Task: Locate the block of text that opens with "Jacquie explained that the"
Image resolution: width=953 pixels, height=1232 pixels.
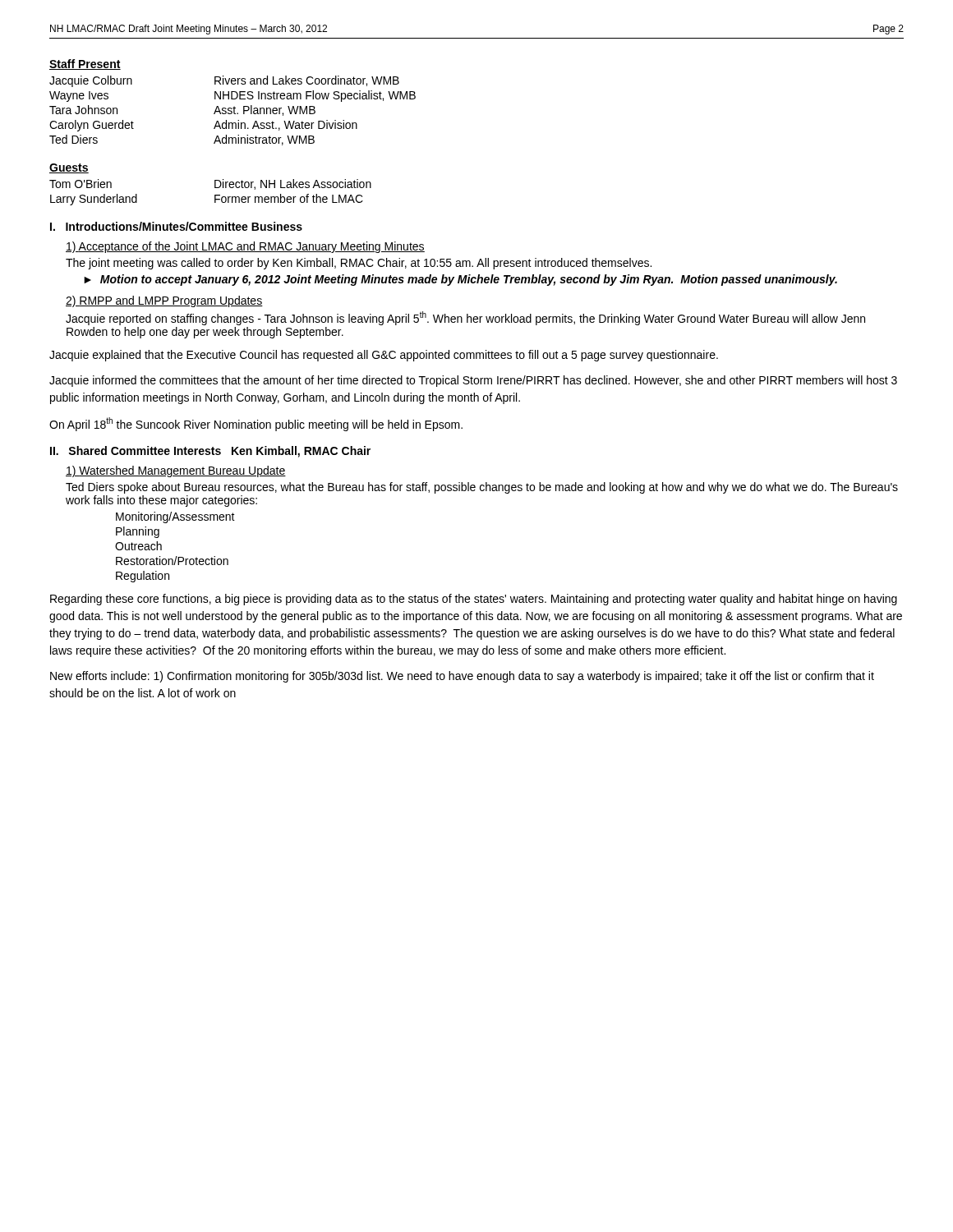Action: 384,355
